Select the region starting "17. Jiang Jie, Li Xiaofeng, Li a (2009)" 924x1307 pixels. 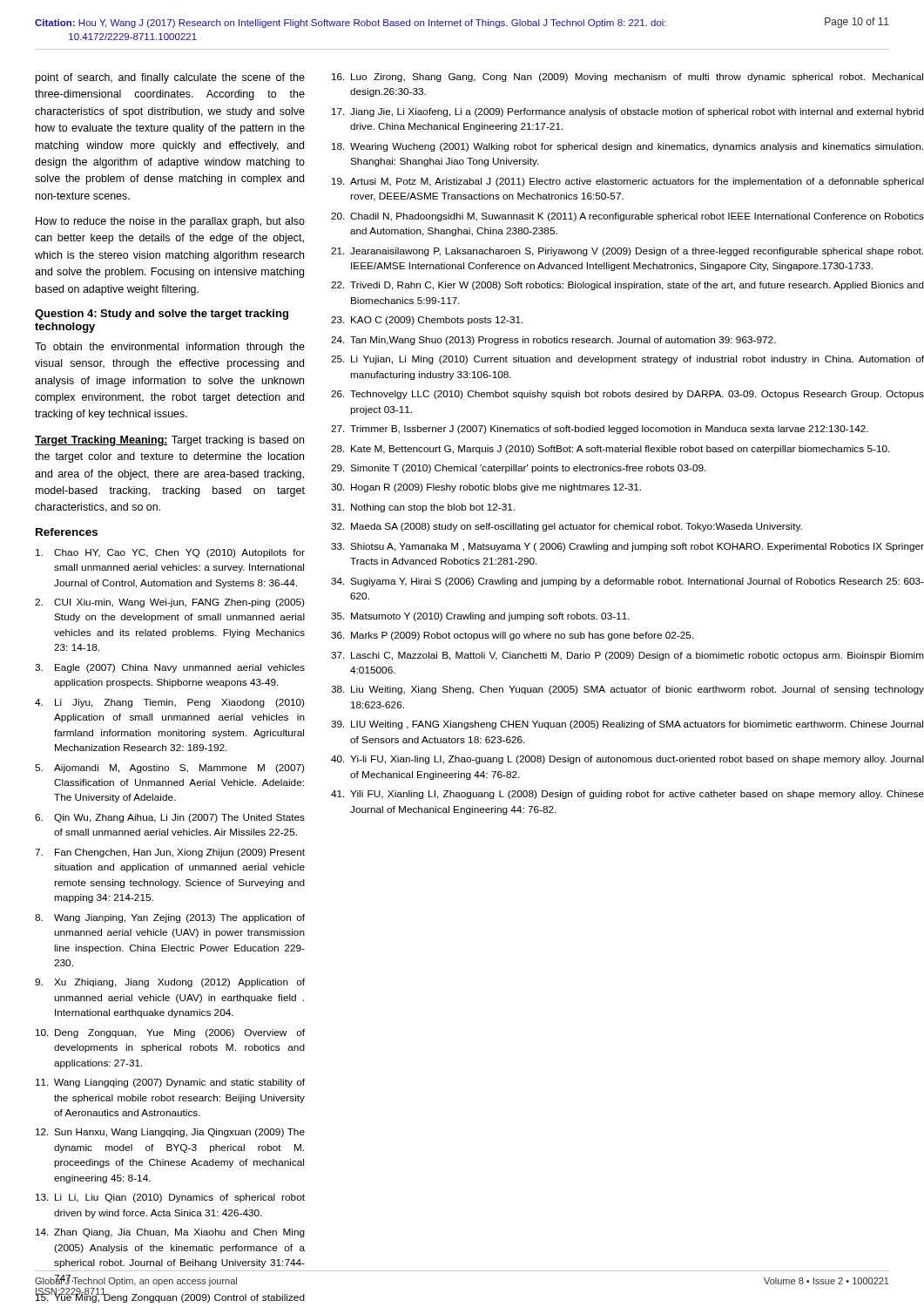(x=627, y=120)
